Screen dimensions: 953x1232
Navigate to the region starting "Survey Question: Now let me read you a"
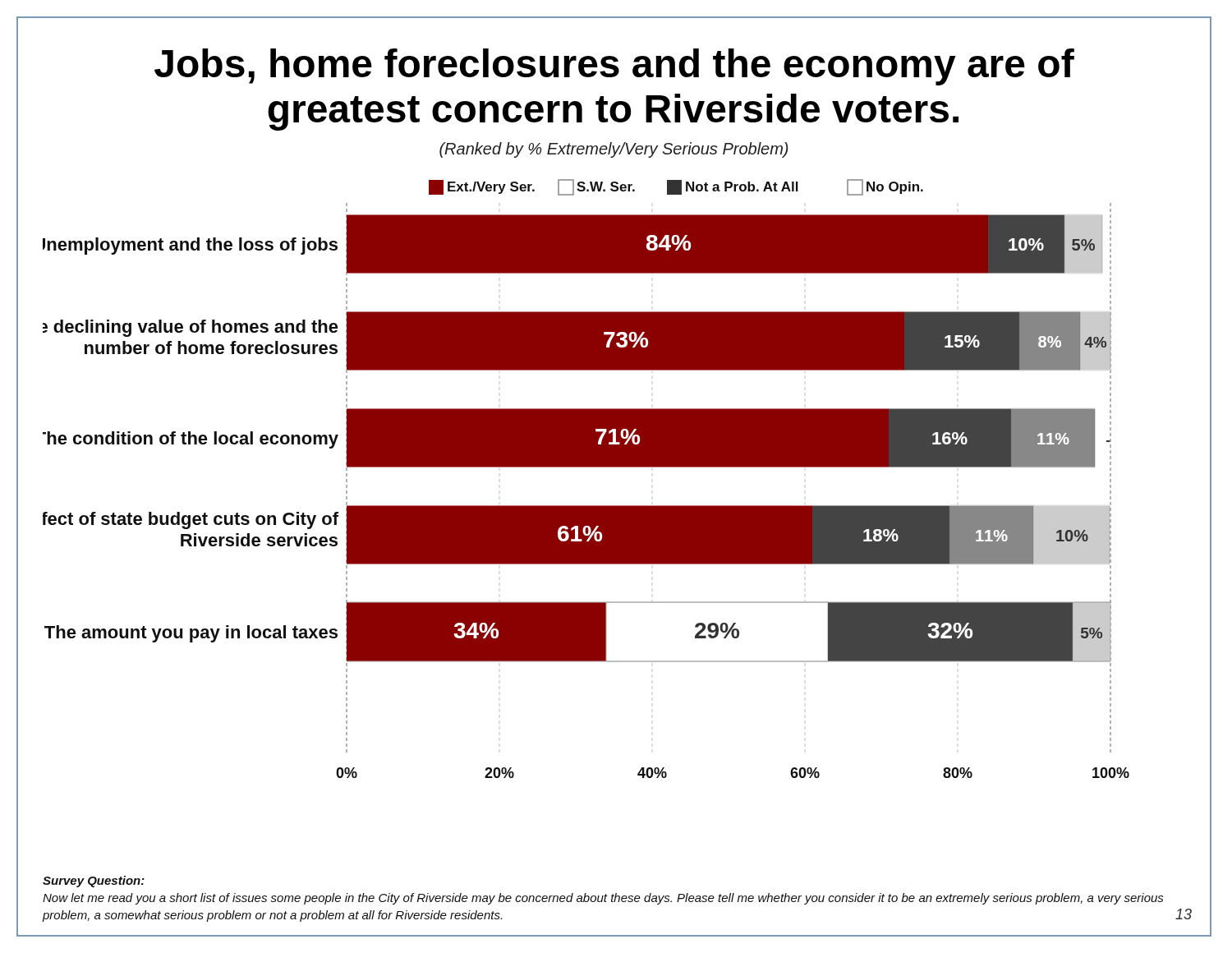tap(605, 898)
